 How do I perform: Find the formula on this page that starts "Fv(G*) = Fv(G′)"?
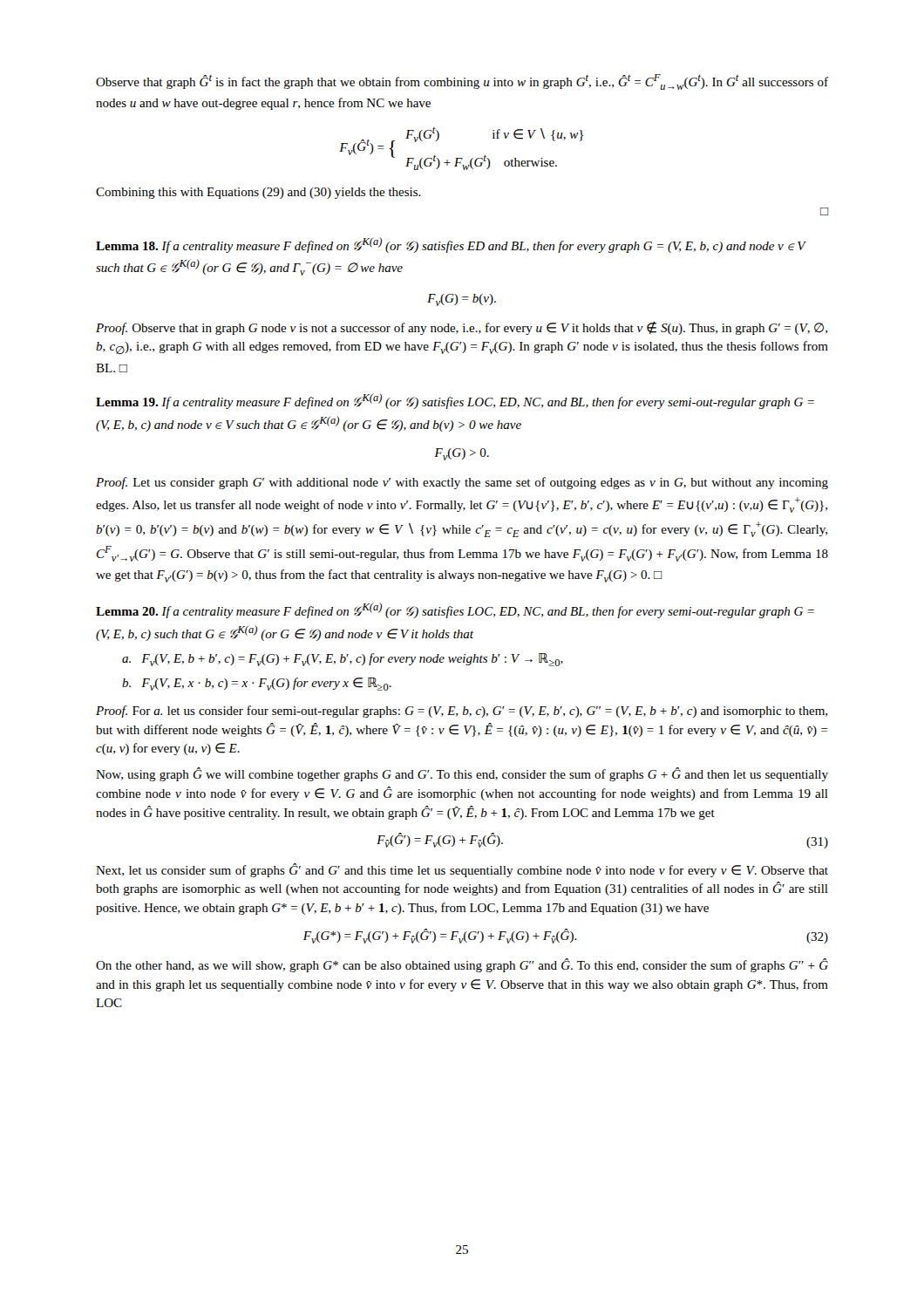[x=462, y=937]
